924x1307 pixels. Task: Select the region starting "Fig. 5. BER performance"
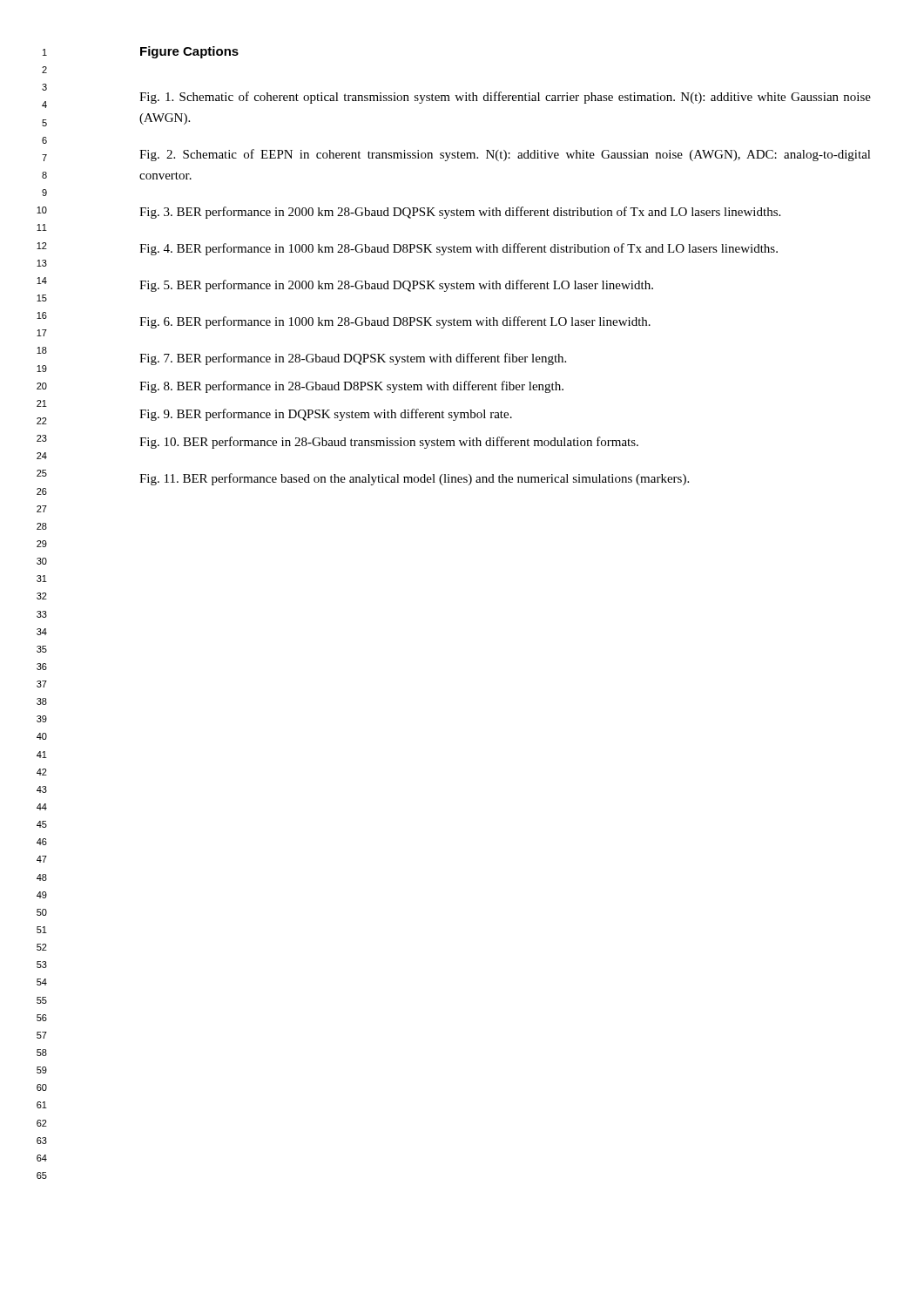tap(397, 285)
